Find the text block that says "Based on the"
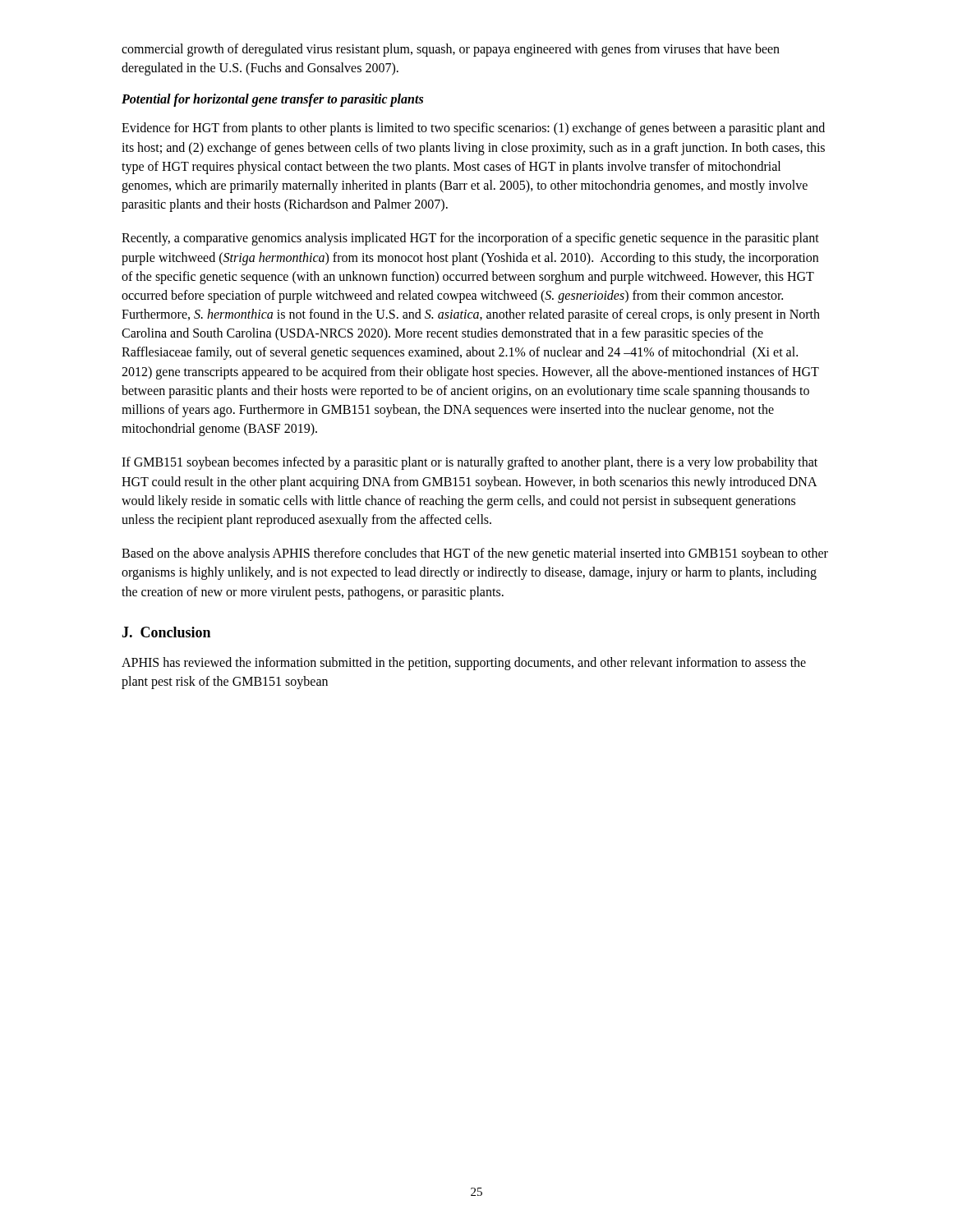The image size is (953, 1232). point(475,572)
